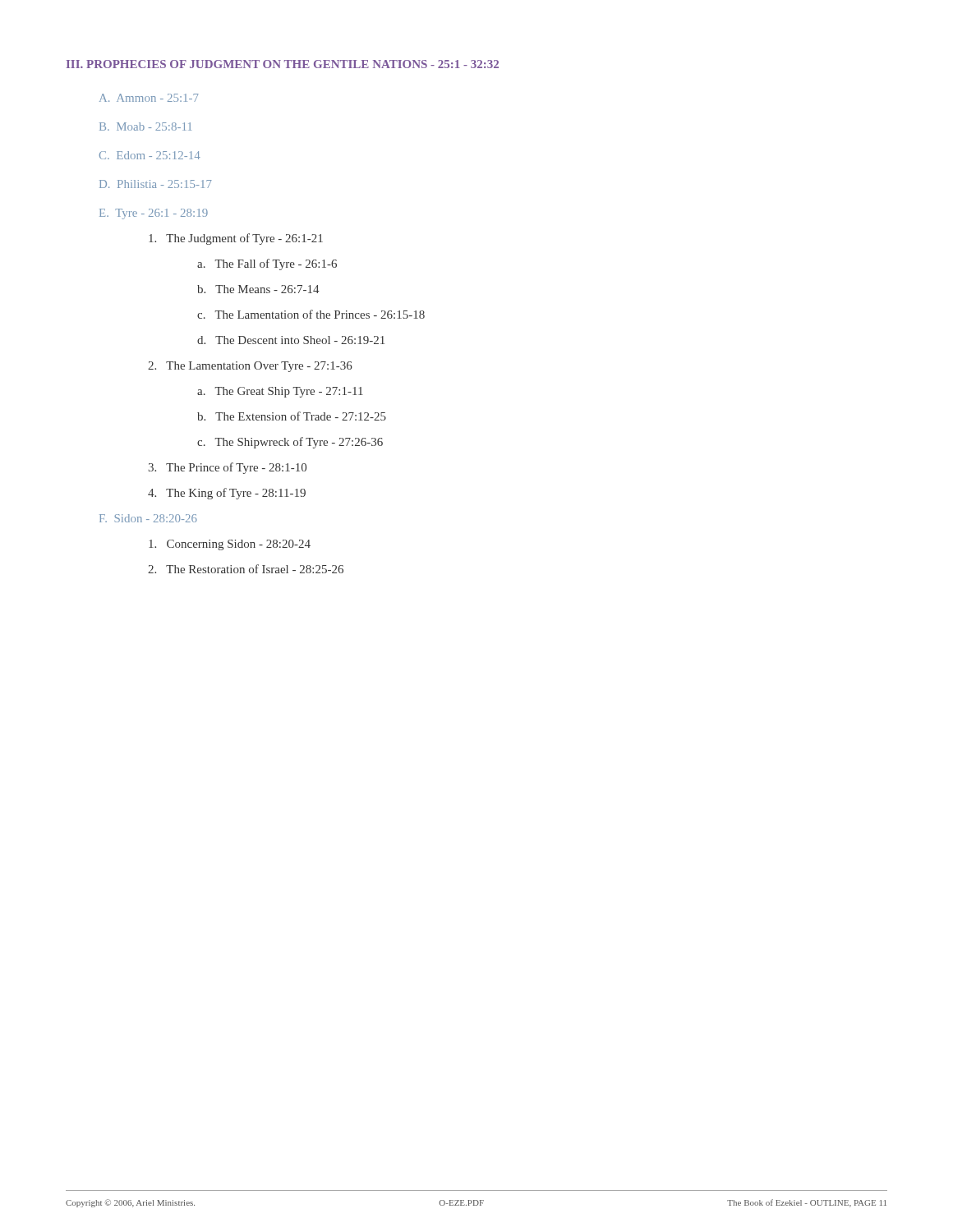Locate the passage starting "A. Ammon -"

click(x=149, y=98)
